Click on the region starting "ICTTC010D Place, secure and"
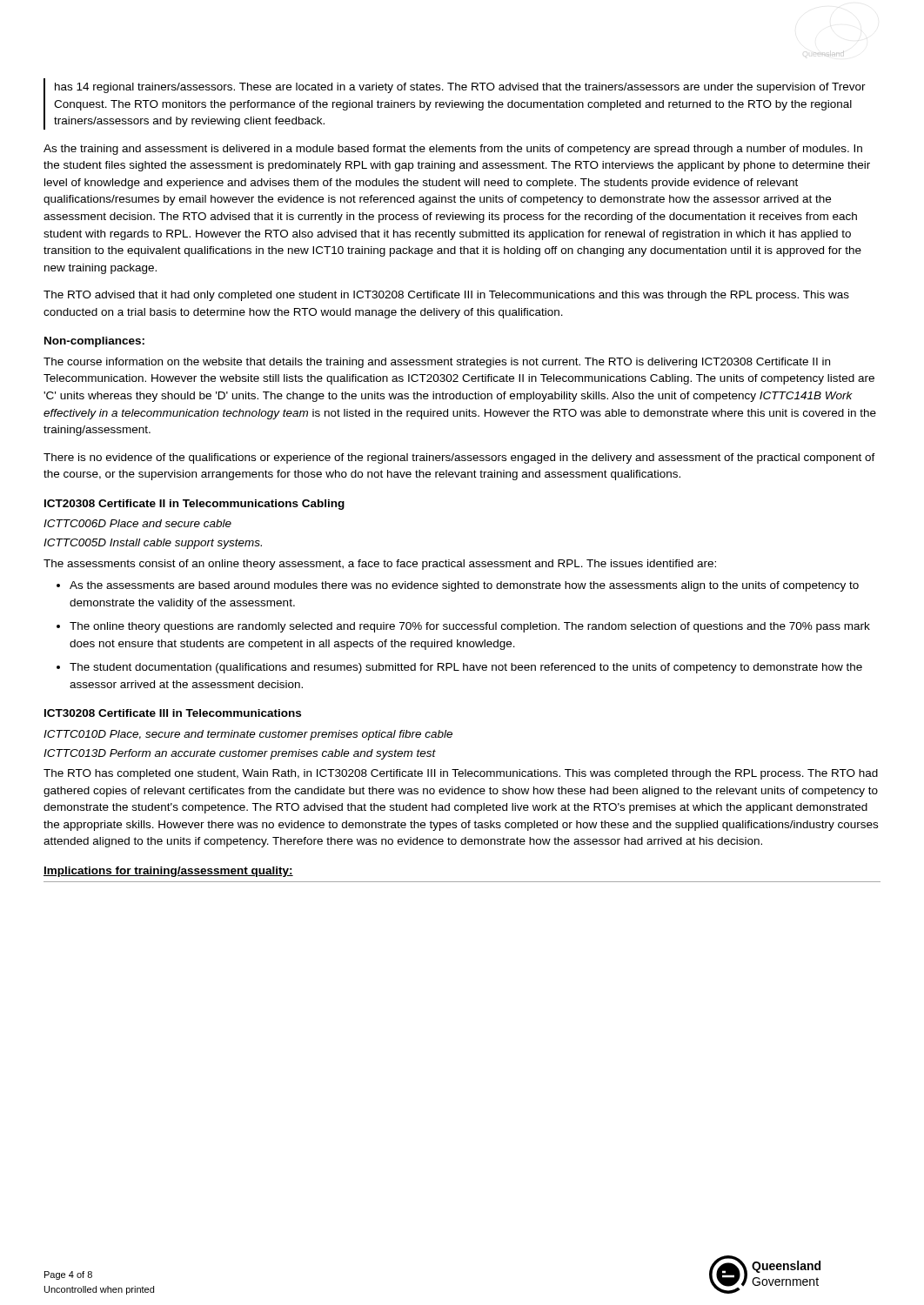 [x=248, y=734]
